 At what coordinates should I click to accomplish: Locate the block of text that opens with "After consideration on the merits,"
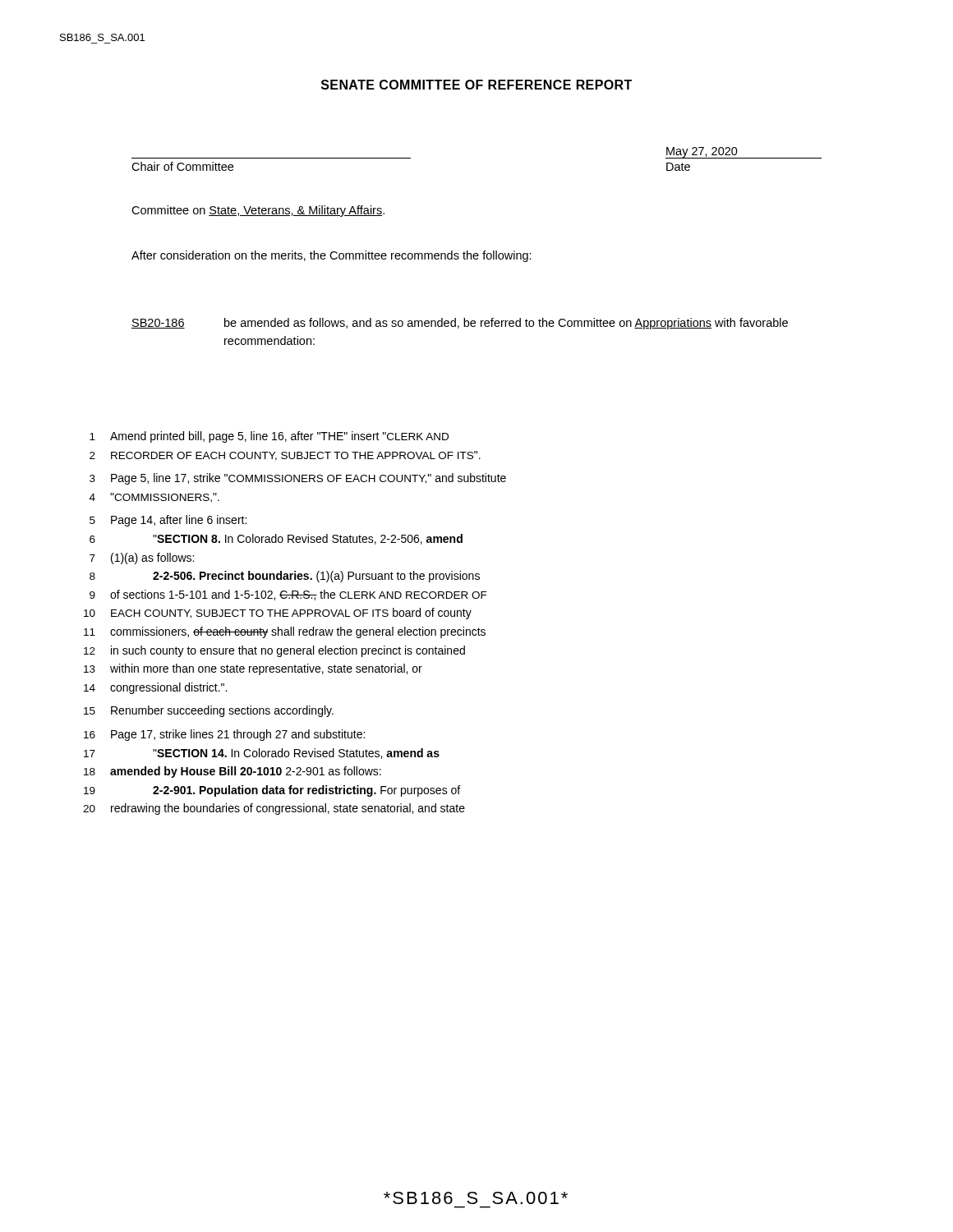[x=332, y=255]
